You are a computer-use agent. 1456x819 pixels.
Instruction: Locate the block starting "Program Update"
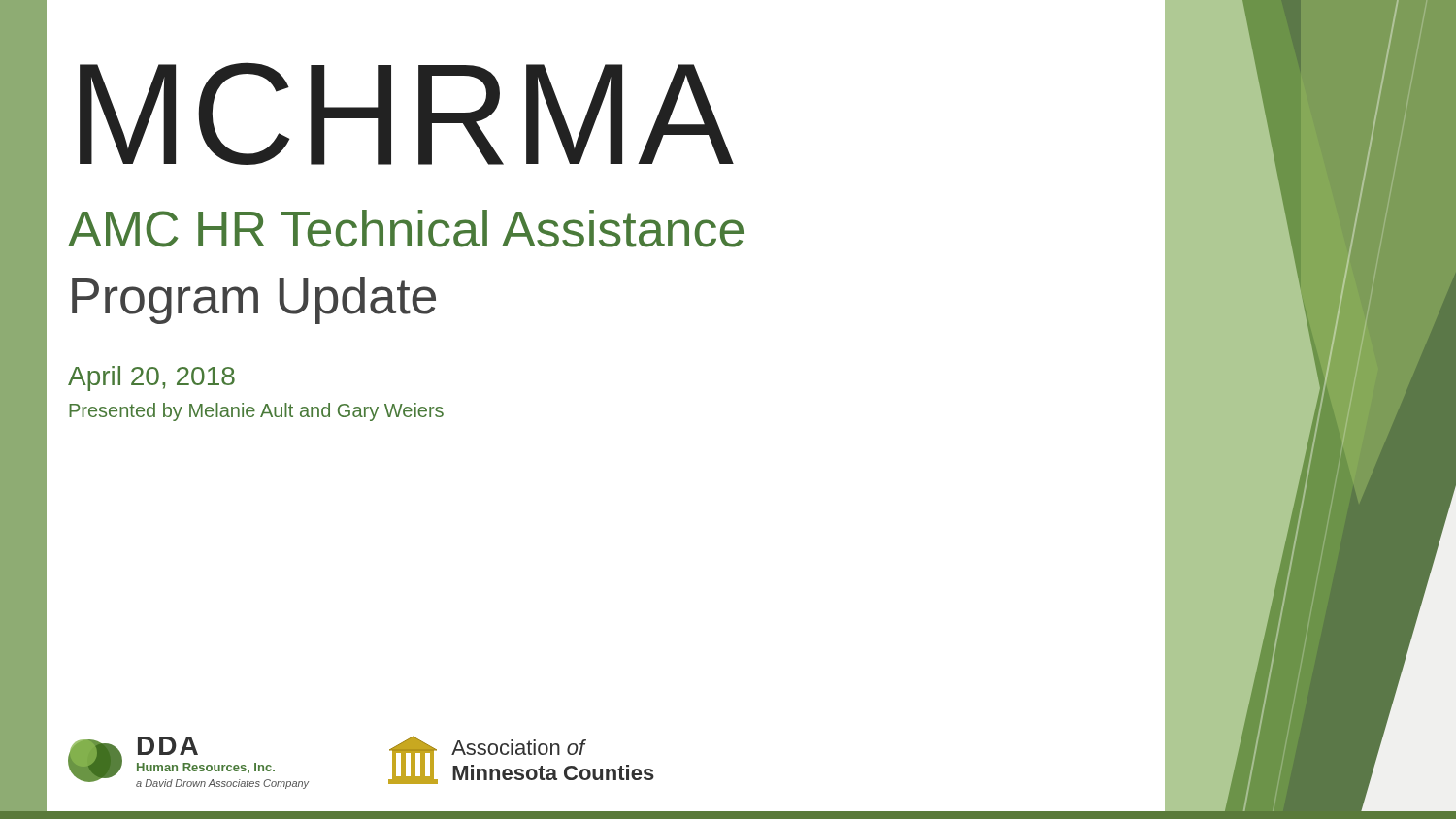click(254, 300)
